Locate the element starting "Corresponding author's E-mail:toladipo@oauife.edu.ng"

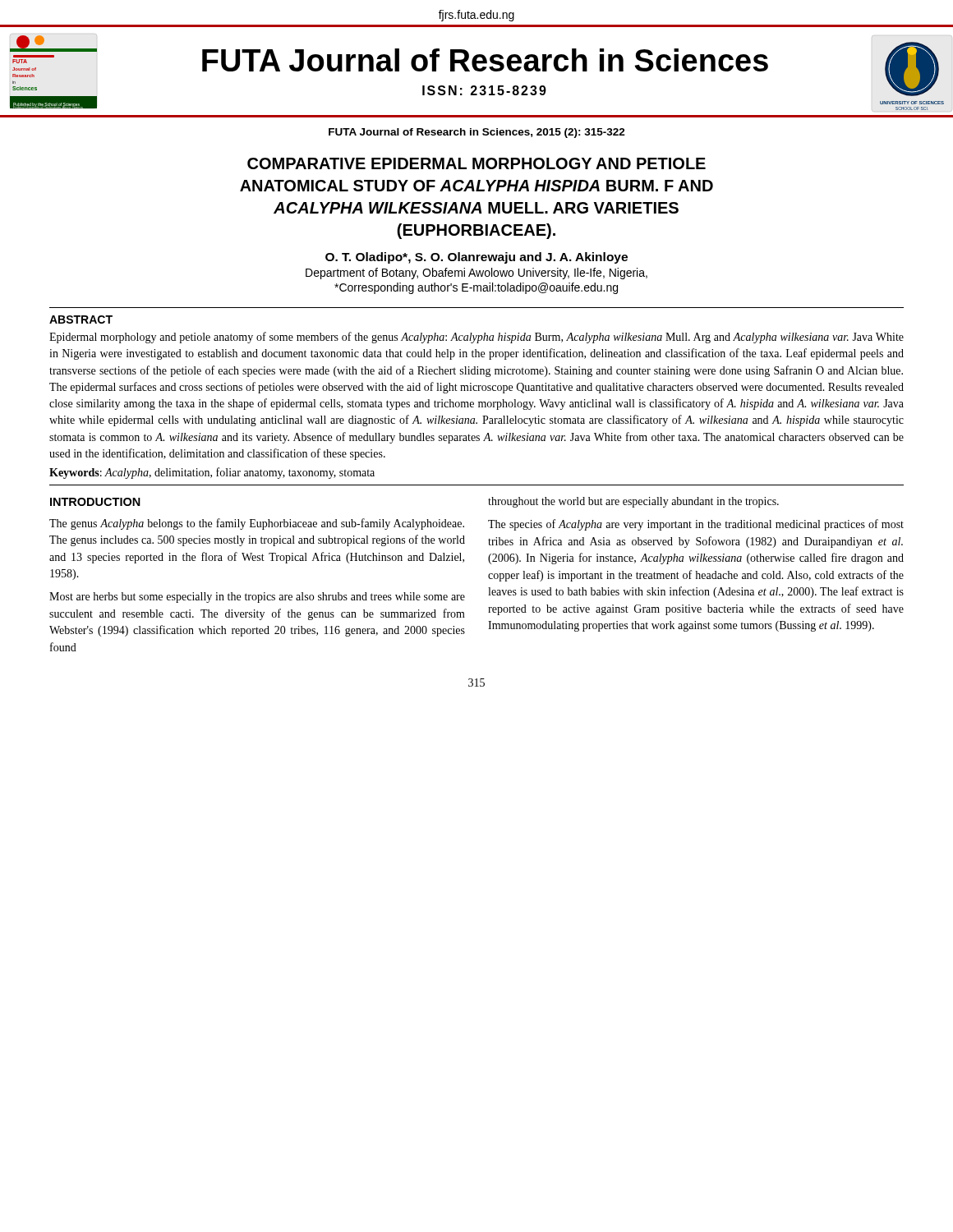pos(476,287)
